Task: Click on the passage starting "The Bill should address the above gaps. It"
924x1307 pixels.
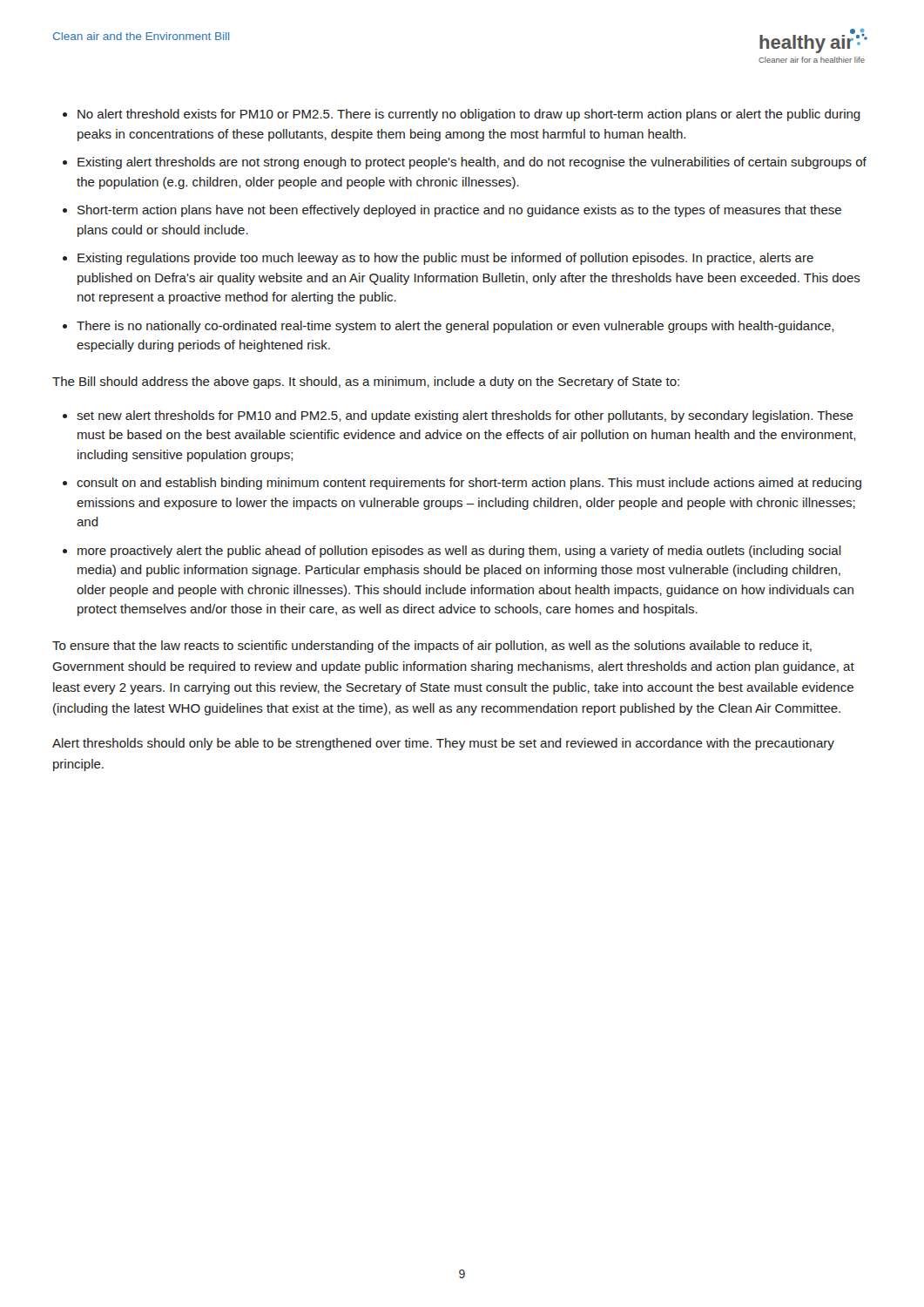Action: (366, 381)
